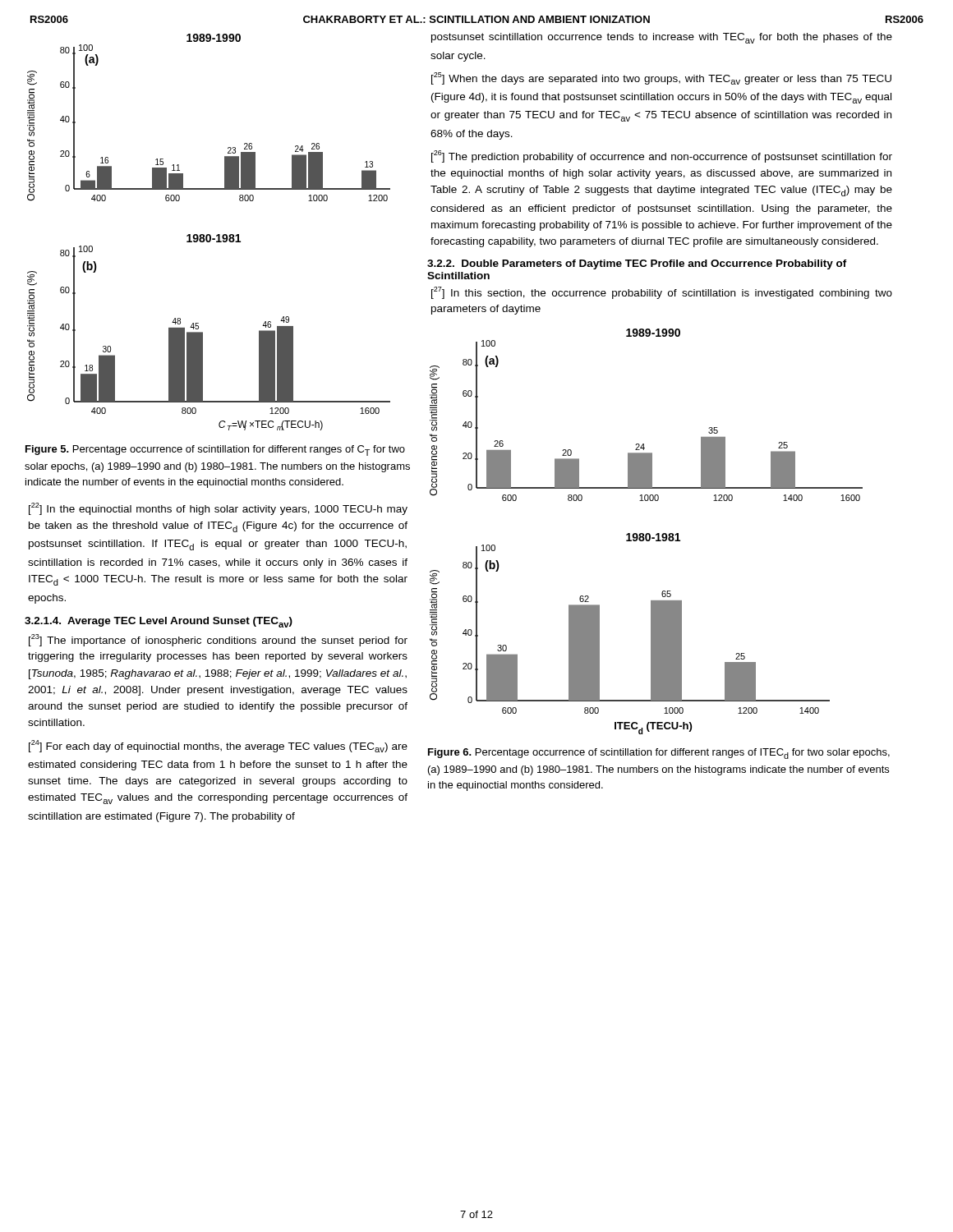Viewport: 953px width, 1232px height.
Task: Where is the caption that starts "Figure 6. Percentage occurrence of scintillation"?
Action: click(x=659, y=768)
